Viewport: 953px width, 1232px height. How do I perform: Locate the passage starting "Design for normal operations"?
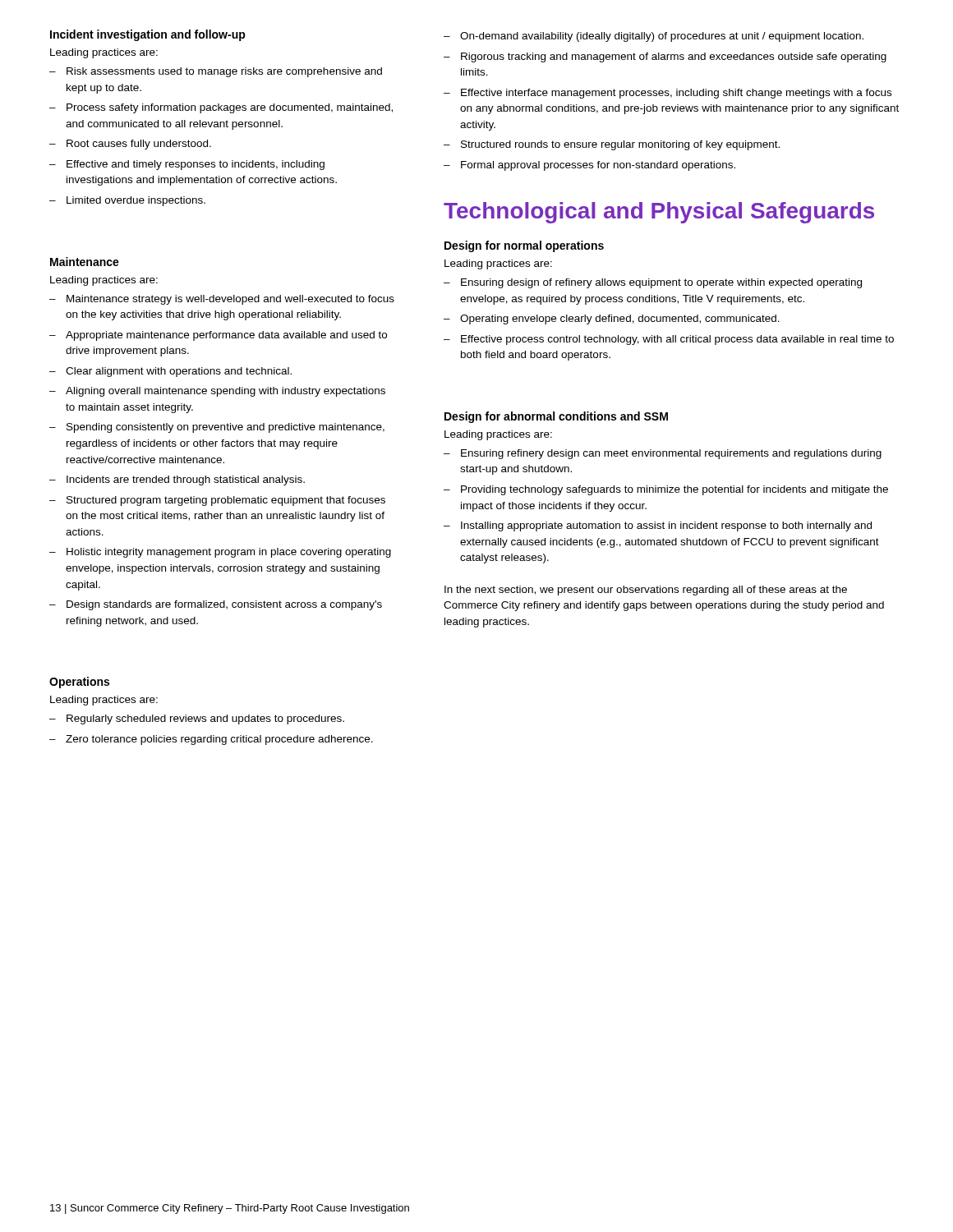point(524,246)
